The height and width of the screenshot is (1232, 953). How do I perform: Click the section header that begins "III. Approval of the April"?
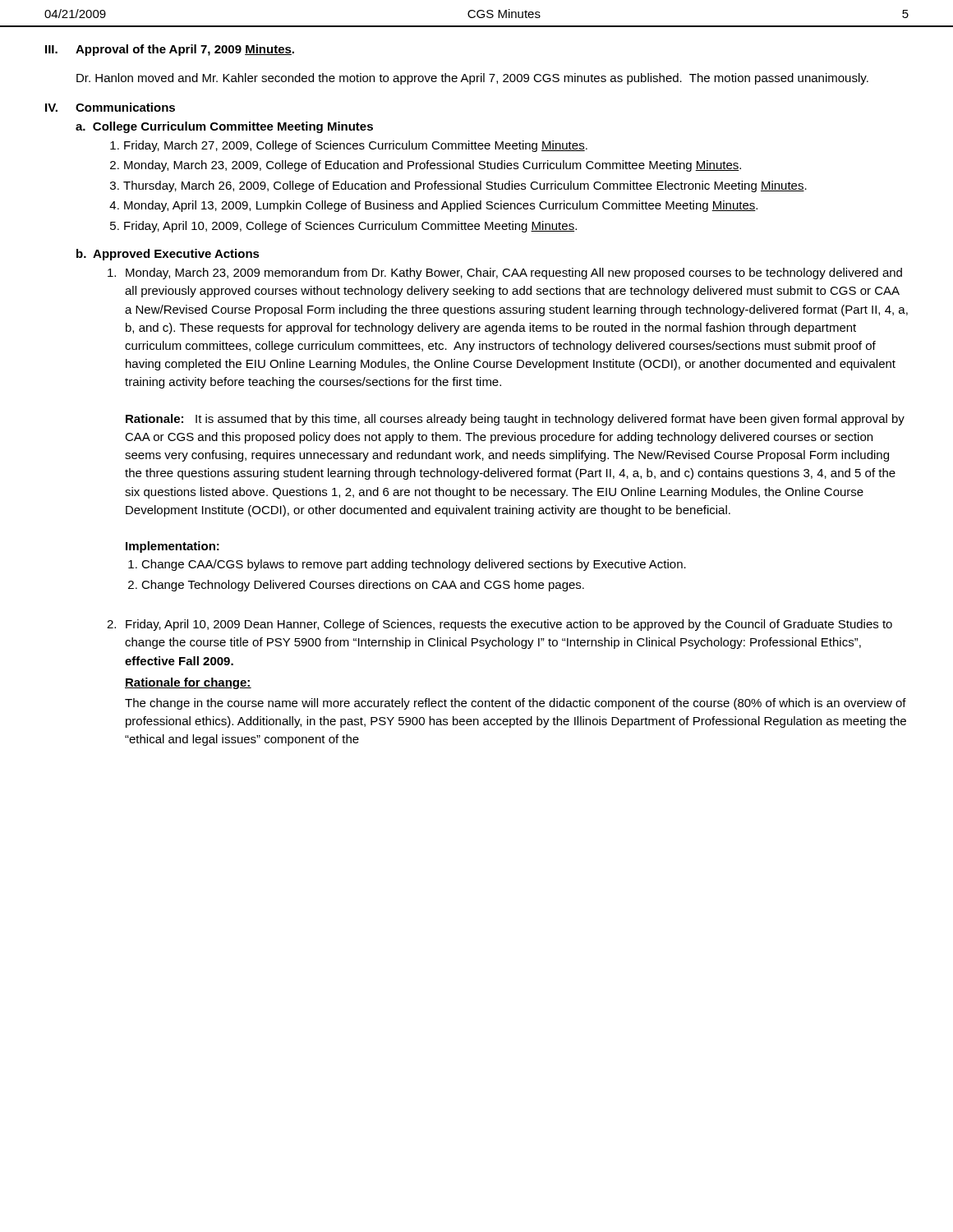[170, 50]
